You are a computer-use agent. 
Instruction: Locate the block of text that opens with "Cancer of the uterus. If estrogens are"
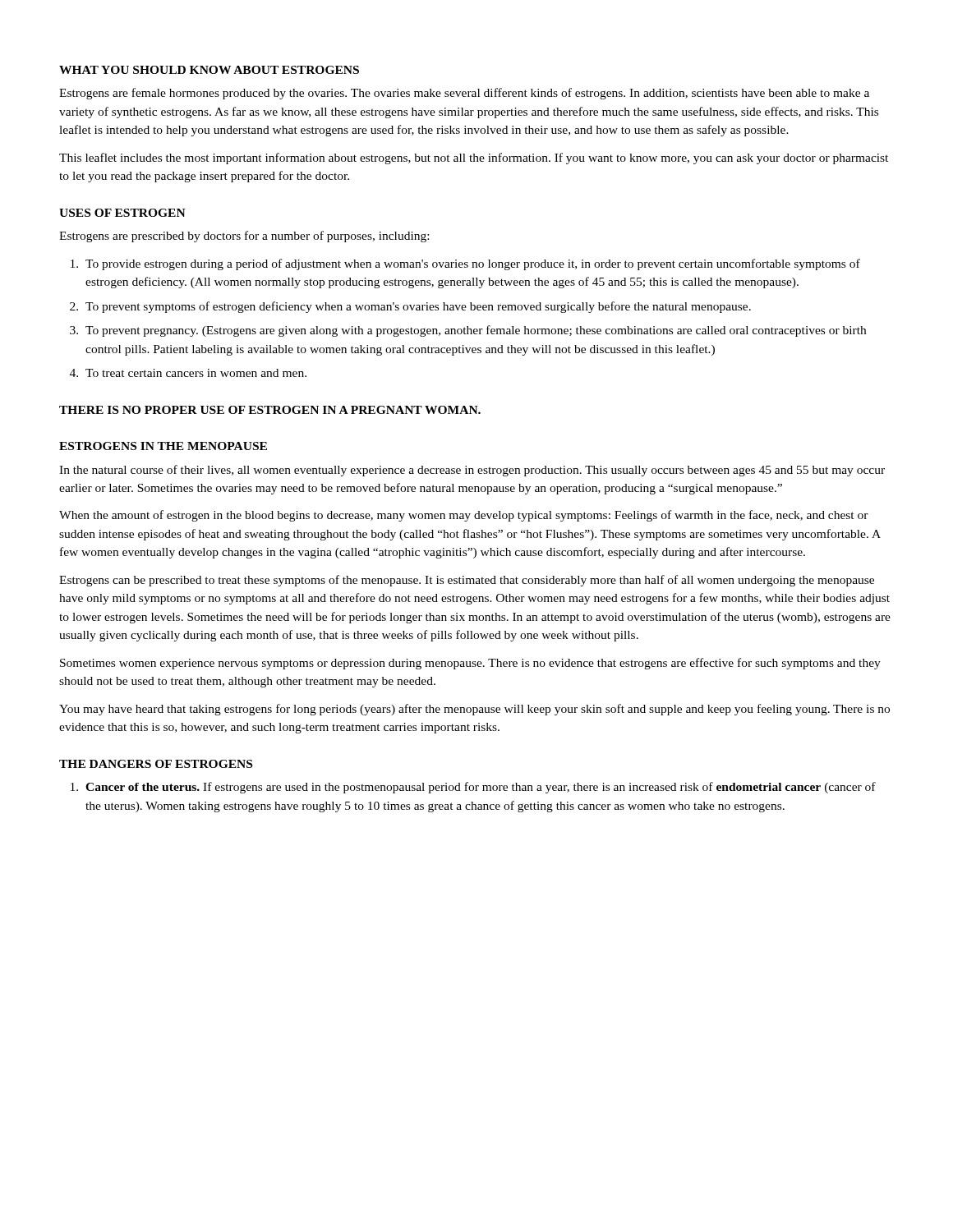(x=480, y=796)
